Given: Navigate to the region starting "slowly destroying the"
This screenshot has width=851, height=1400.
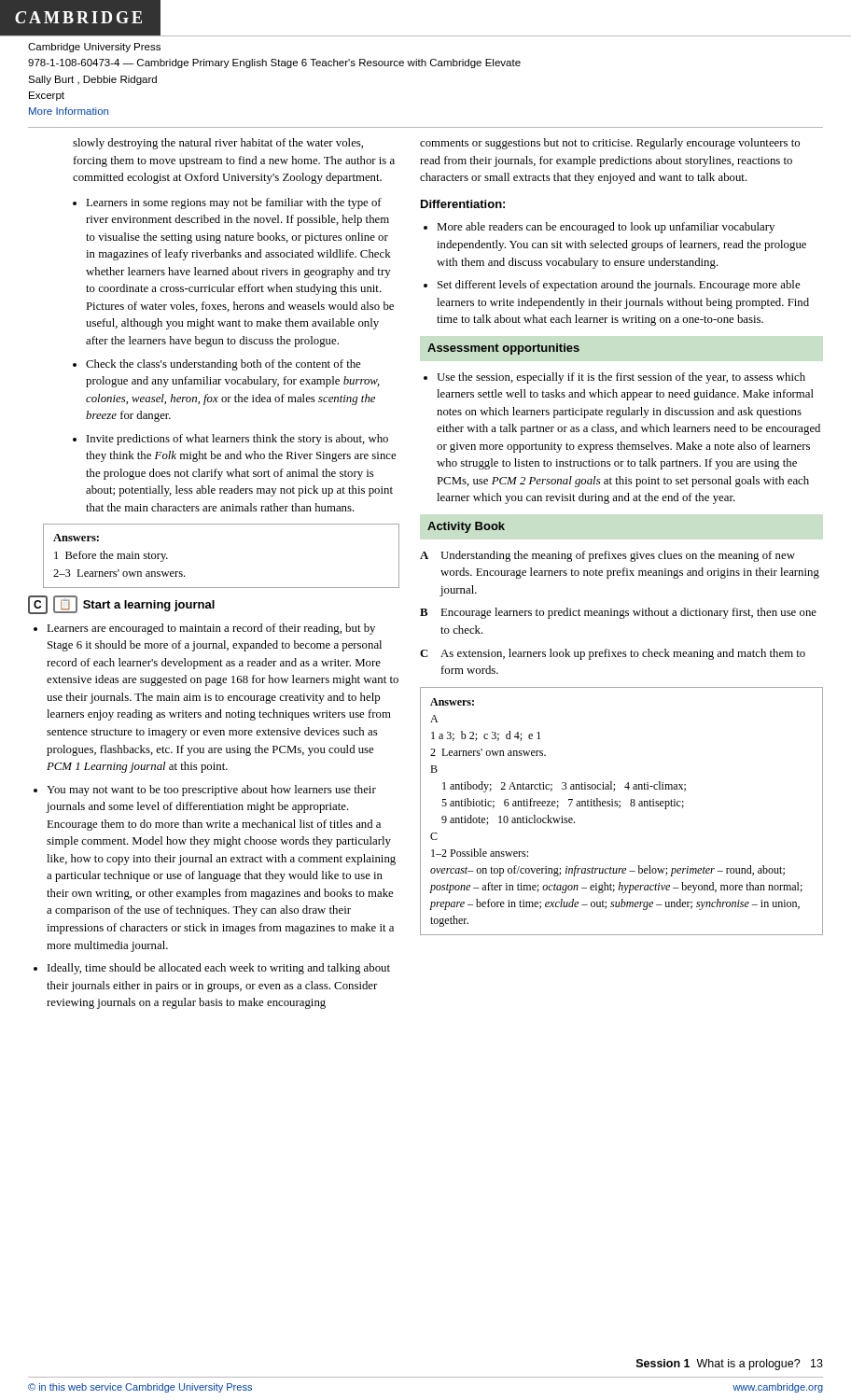Looking at the screenshot, I should pos(234,160).
